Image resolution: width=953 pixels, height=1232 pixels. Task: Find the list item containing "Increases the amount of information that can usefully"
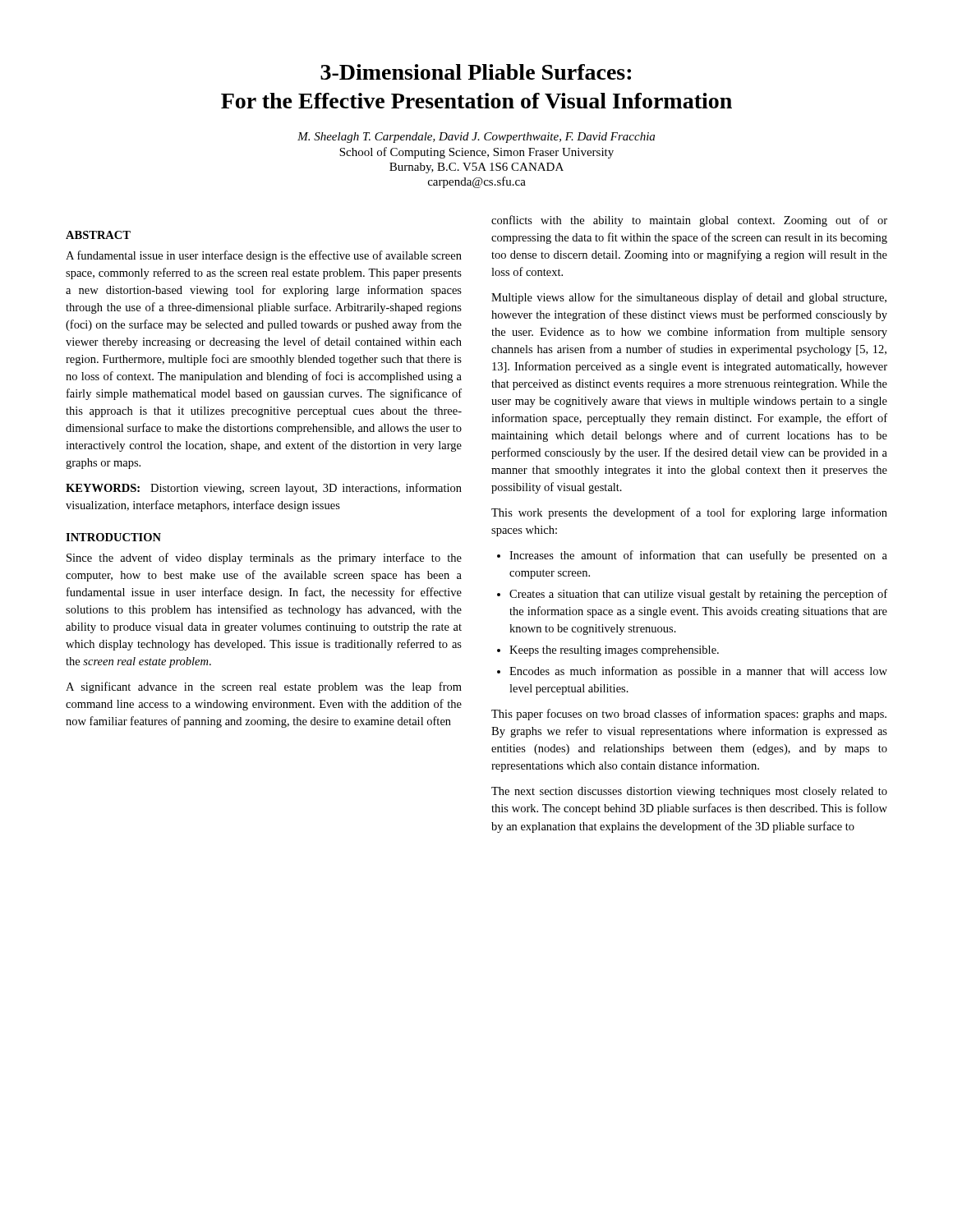tap(689, 622)
